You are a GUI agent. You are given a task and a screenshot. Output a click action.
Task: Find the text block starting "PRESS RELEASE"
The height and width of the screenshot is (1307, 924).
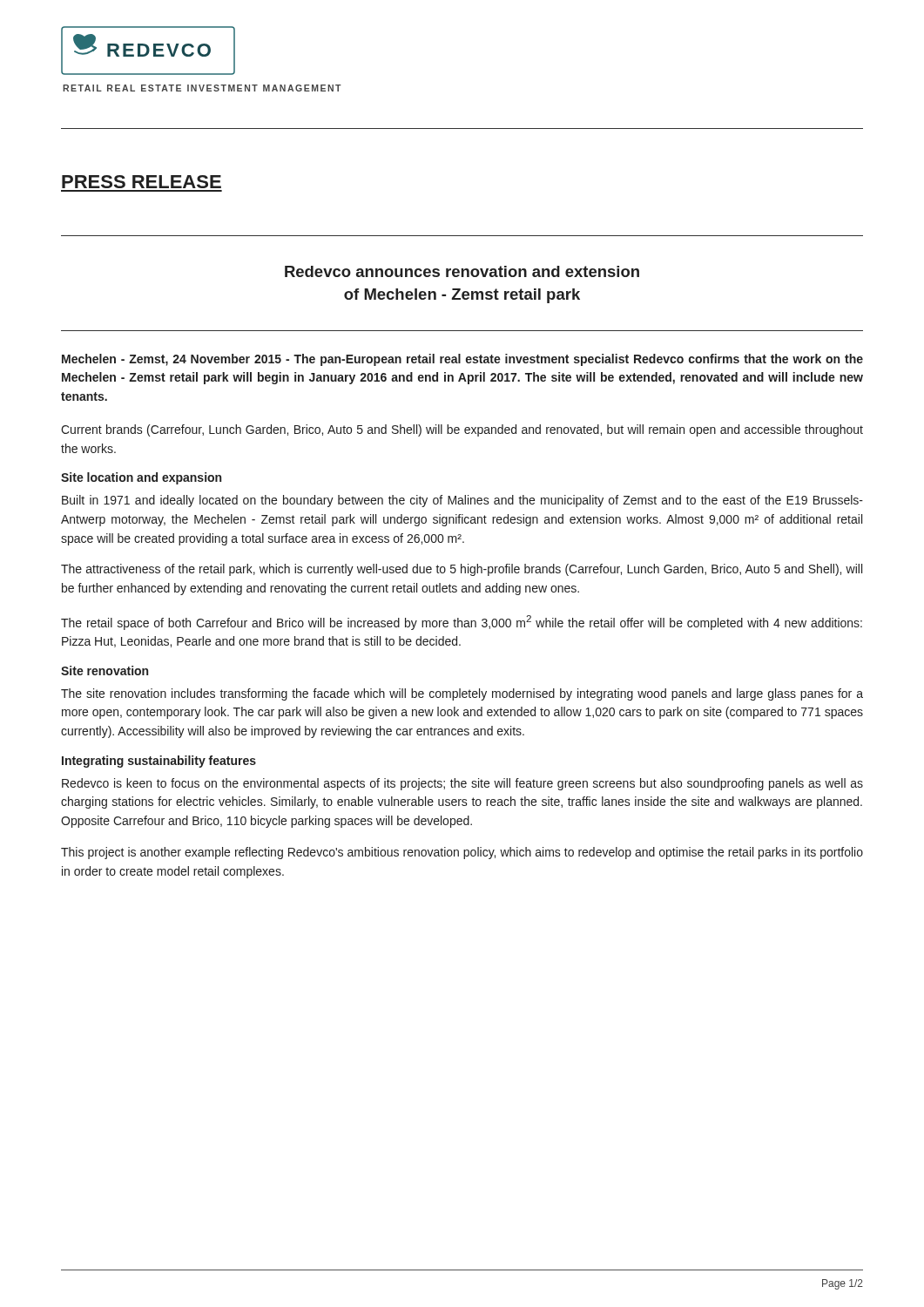point(141,182)
